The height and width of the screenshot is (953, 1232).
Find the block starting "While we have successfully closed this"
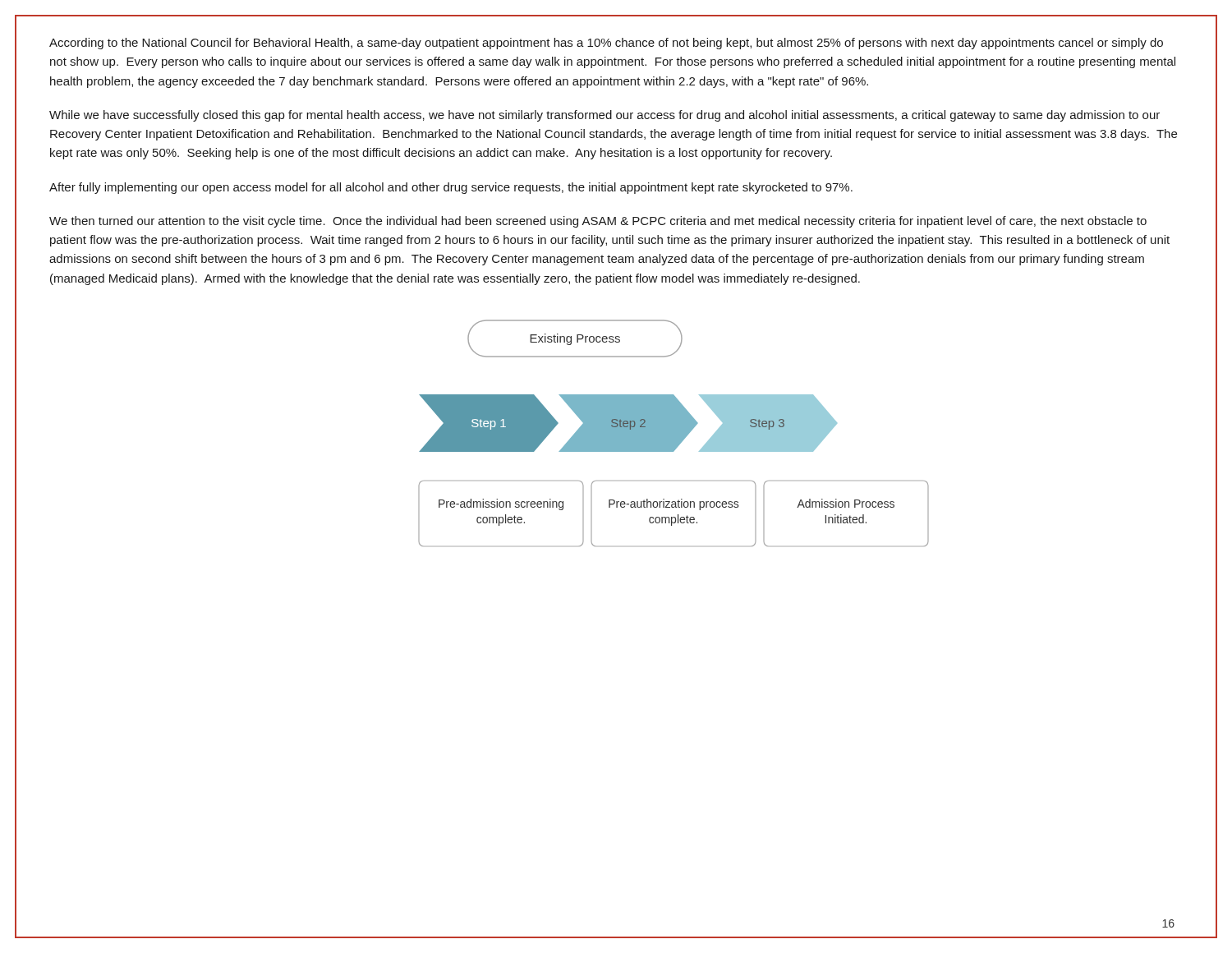click(x=613, y=134)
